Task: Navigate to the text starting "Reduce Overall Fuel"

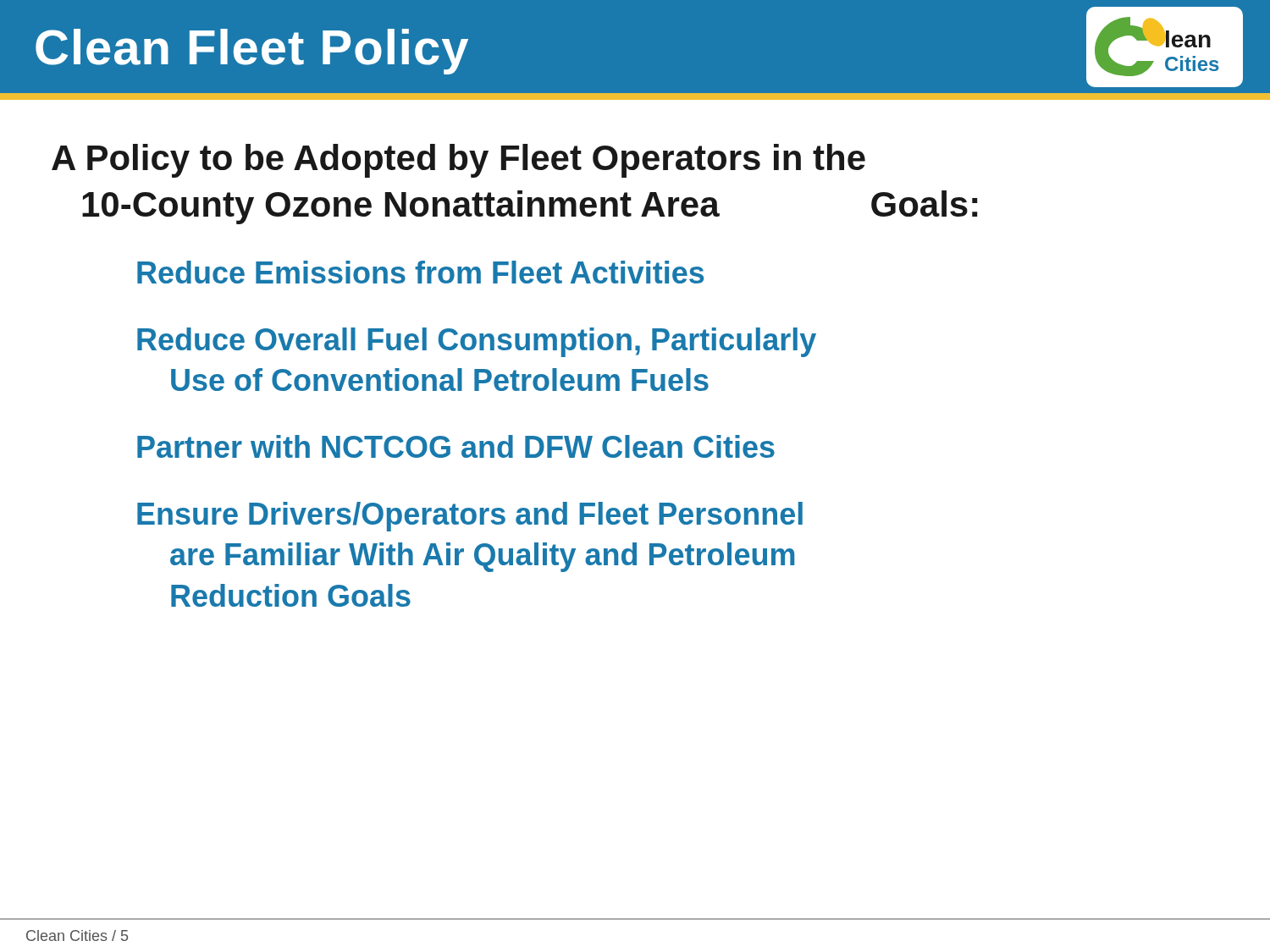Action: tap(476, 360)
